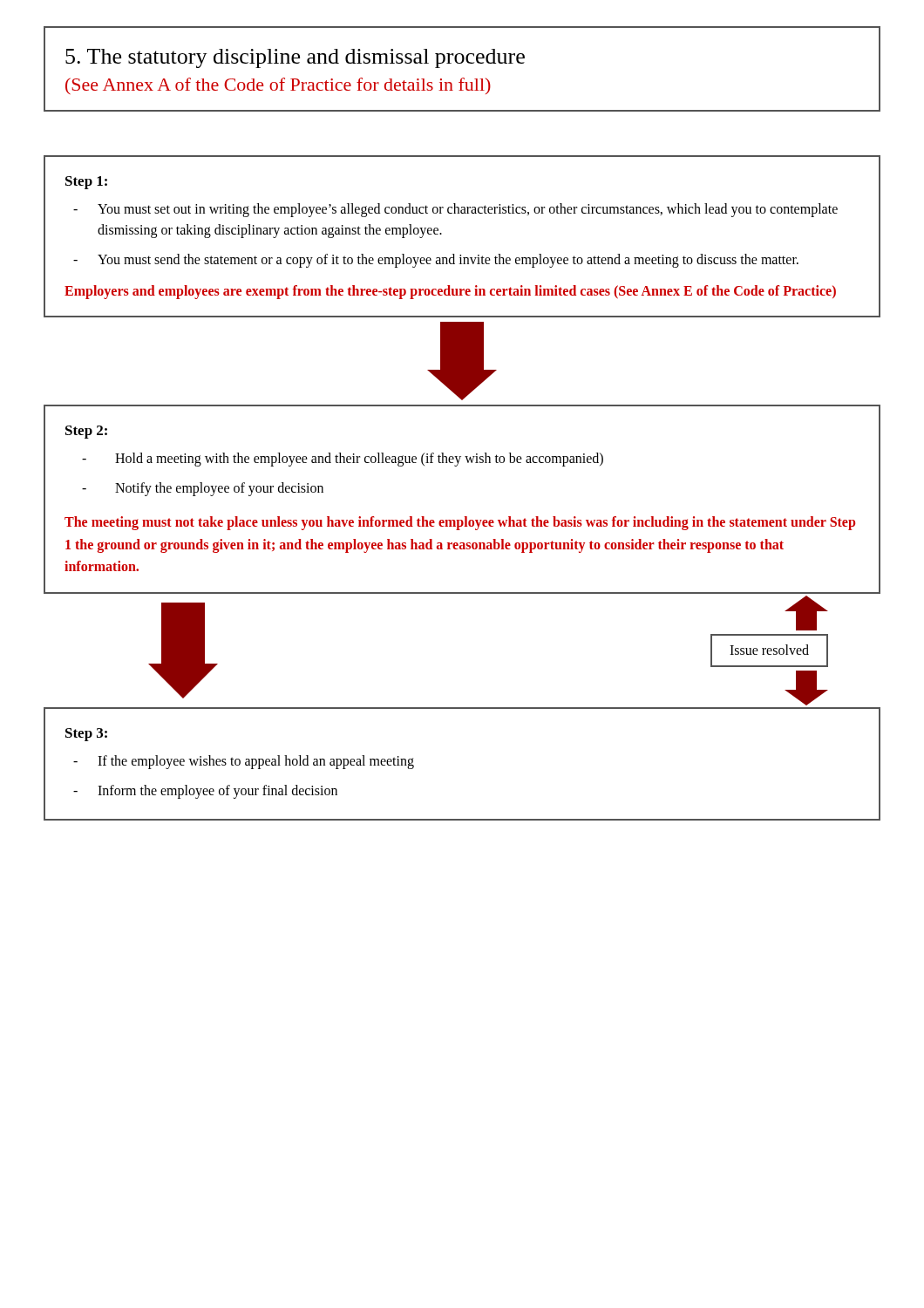Locate the title containing "5. The statutory discipline and dismissal procedure (See"
This screenshot has height=1308, width=924.
coord(462,70)
